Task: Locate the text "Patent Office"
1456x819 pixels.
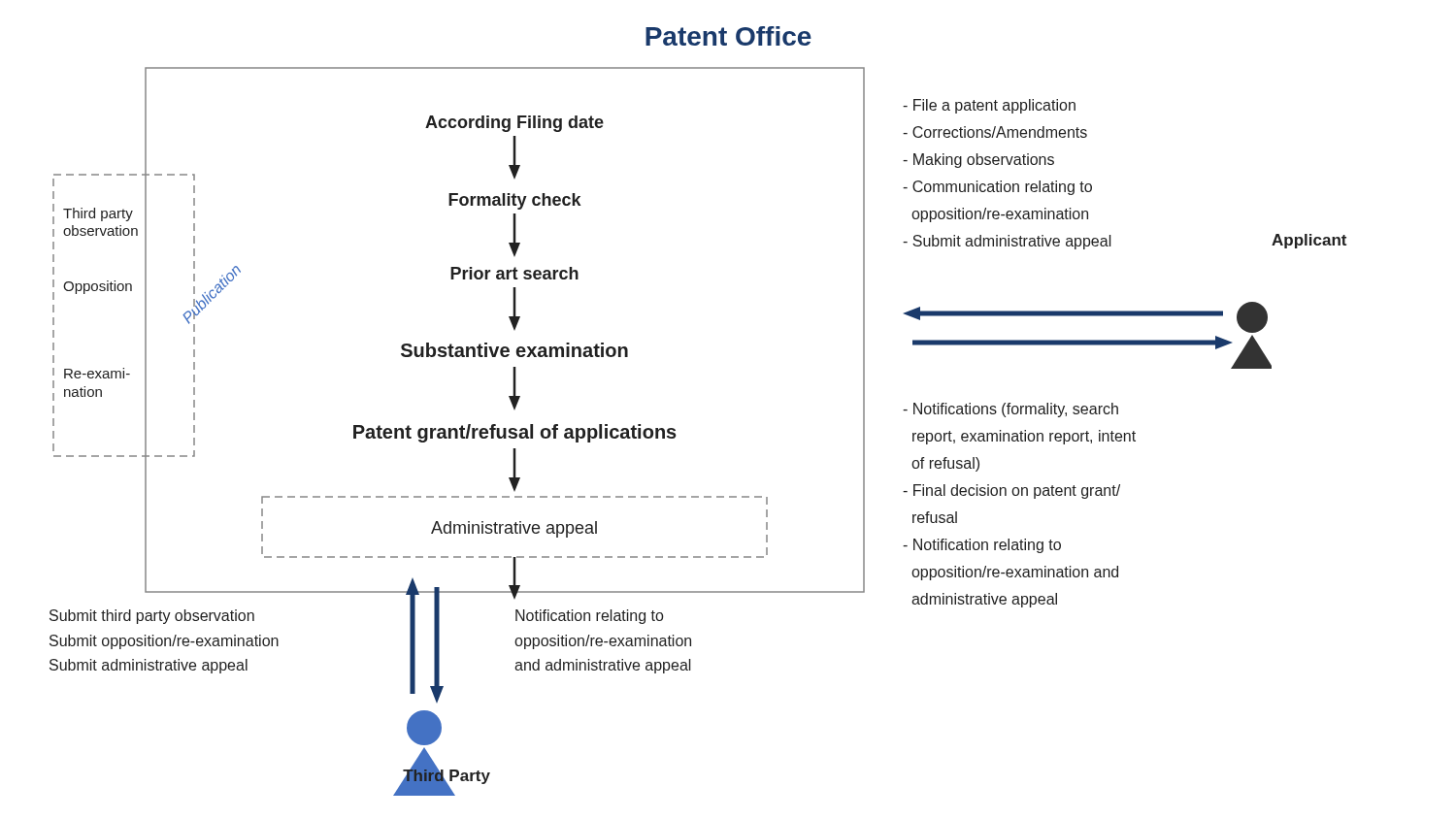Action: pyautogui.click(x=728, y=36)
